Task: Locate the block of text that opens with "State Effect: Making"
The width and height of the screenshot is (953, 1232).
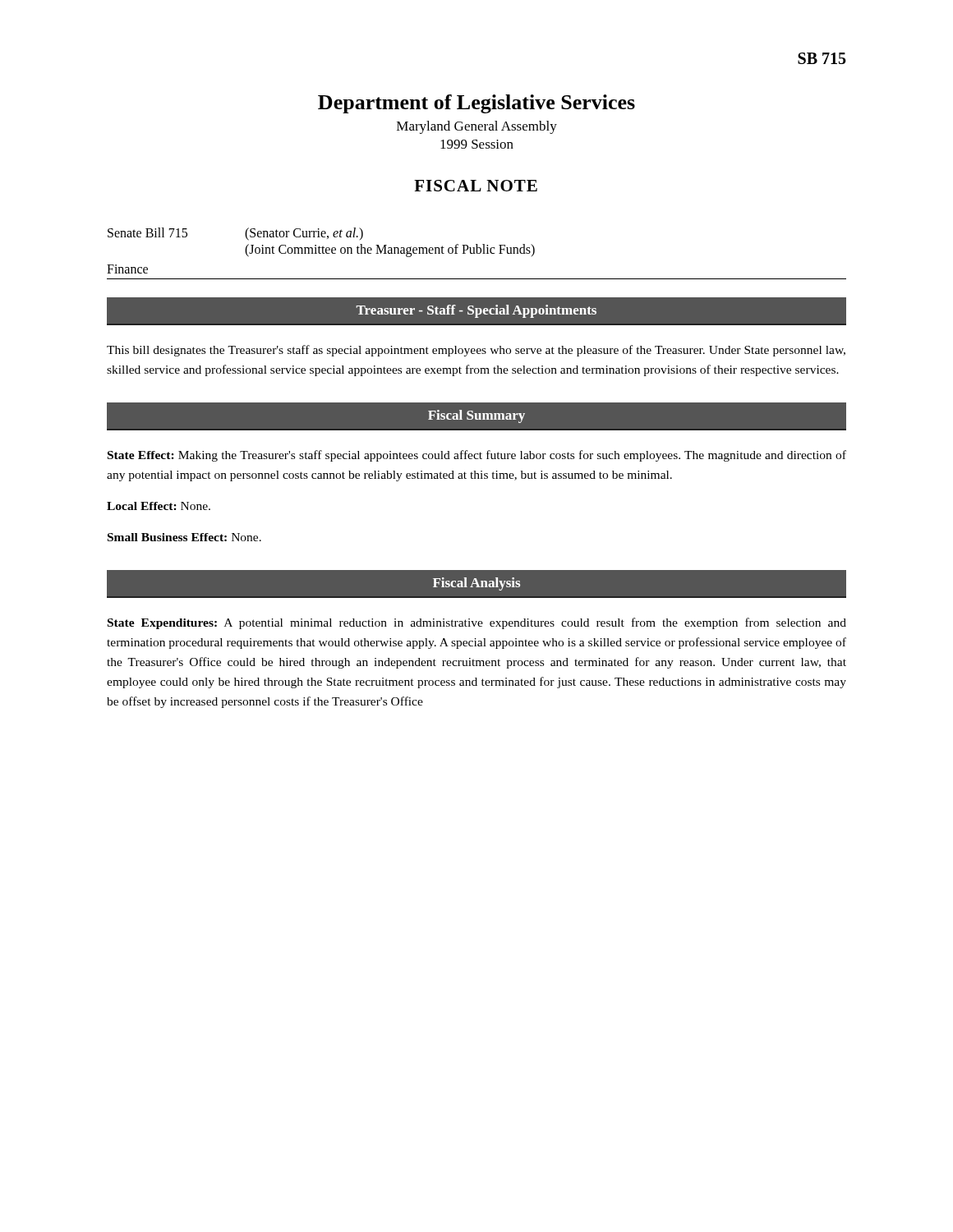Action: coord(476,465)
